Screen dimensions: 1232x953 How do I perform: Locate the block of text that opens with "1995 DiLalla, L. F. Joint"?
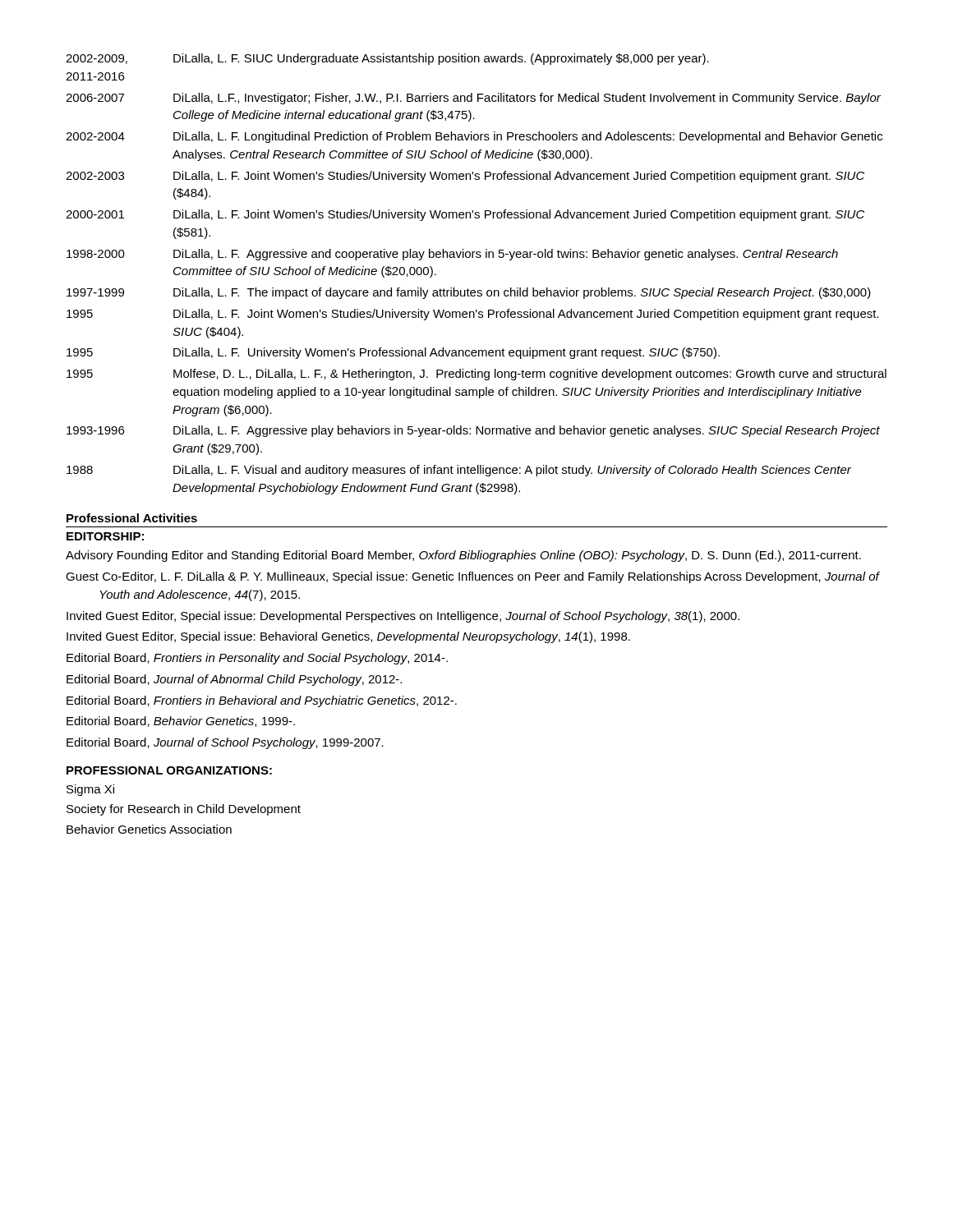pyautogui.click(x=476, y=322)
